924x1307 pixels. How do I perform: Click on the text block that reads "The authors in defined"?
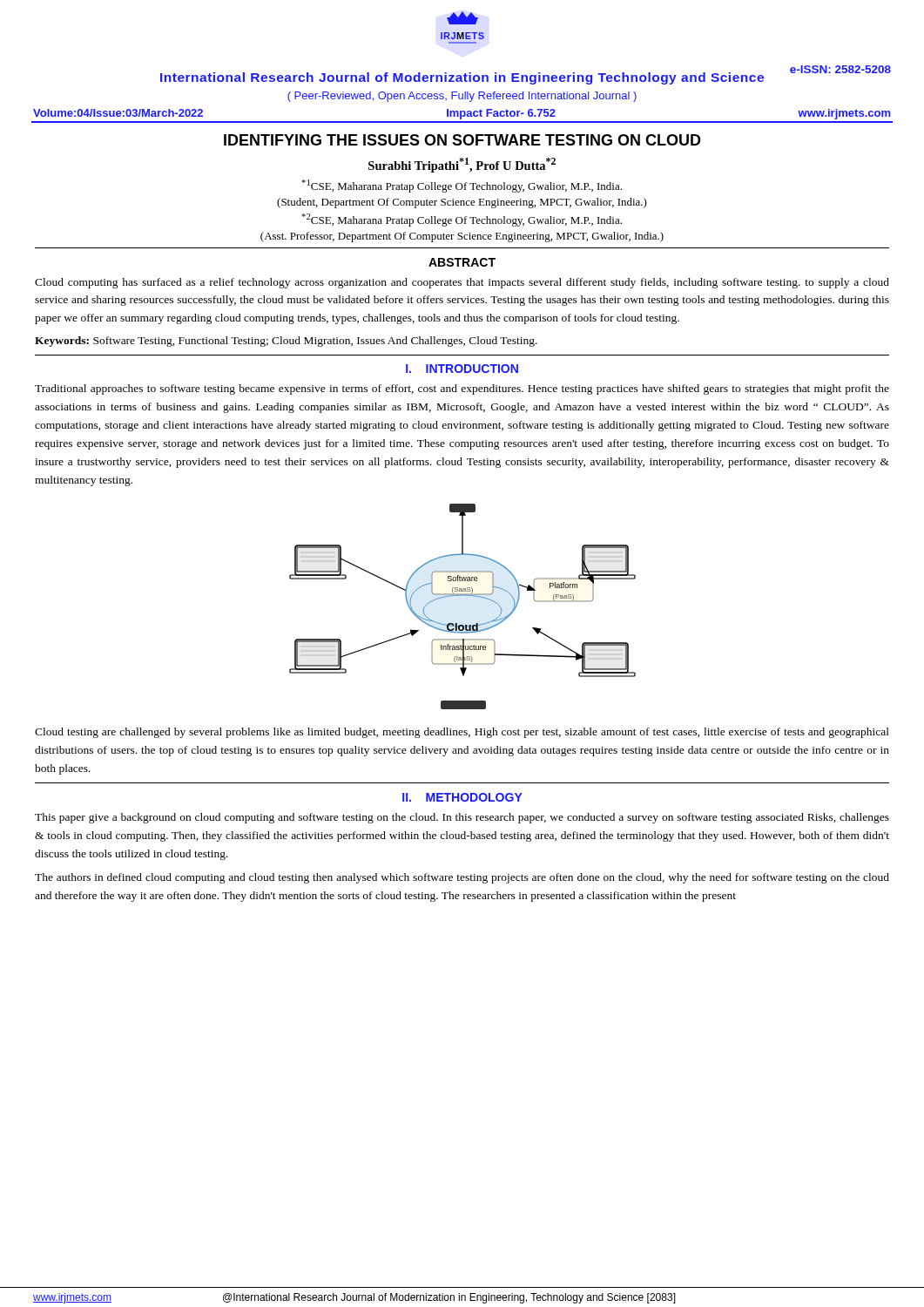(x=462, y=886)
